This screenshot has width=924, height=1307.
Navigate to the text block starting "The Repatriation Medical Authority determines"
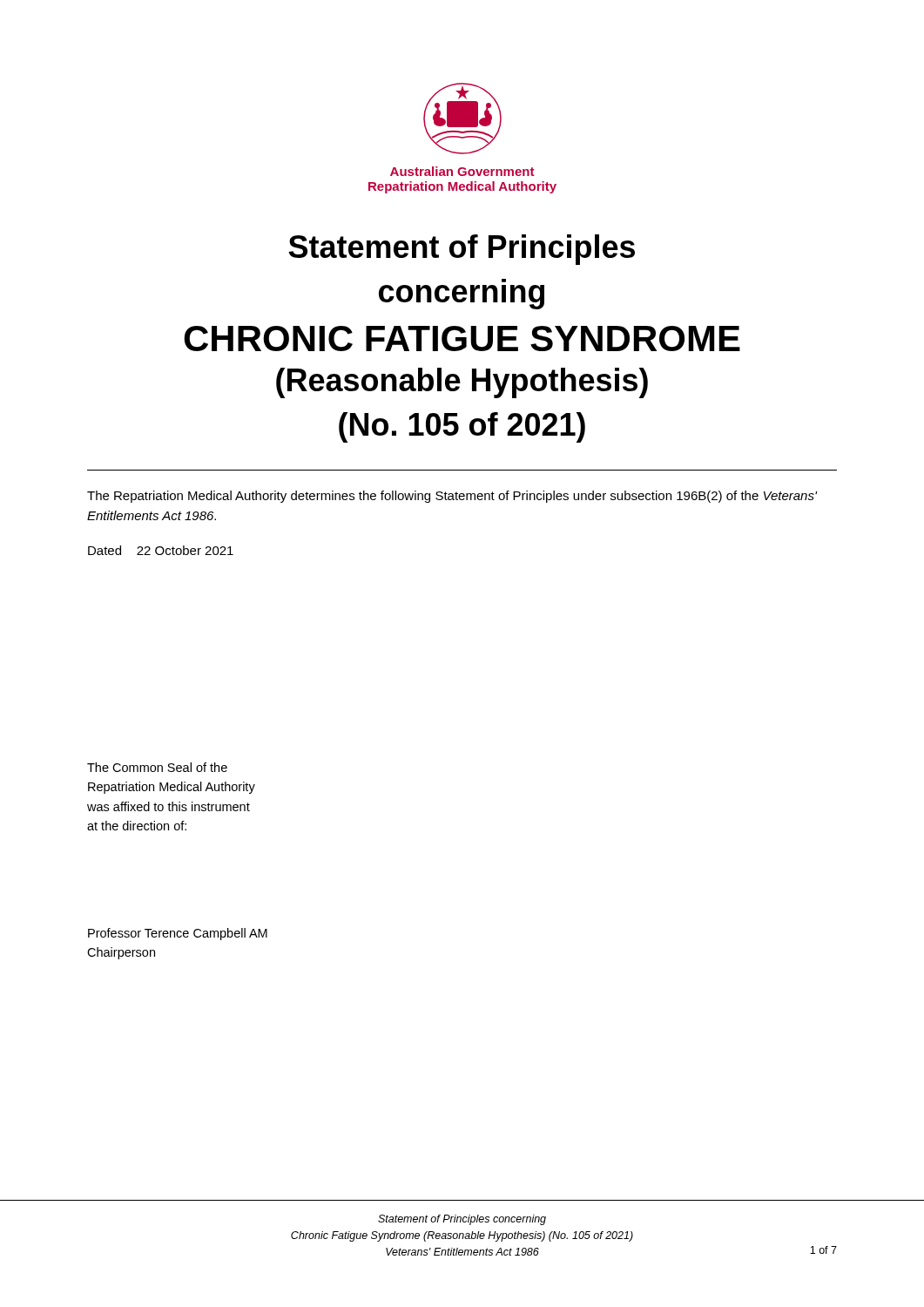452,505
